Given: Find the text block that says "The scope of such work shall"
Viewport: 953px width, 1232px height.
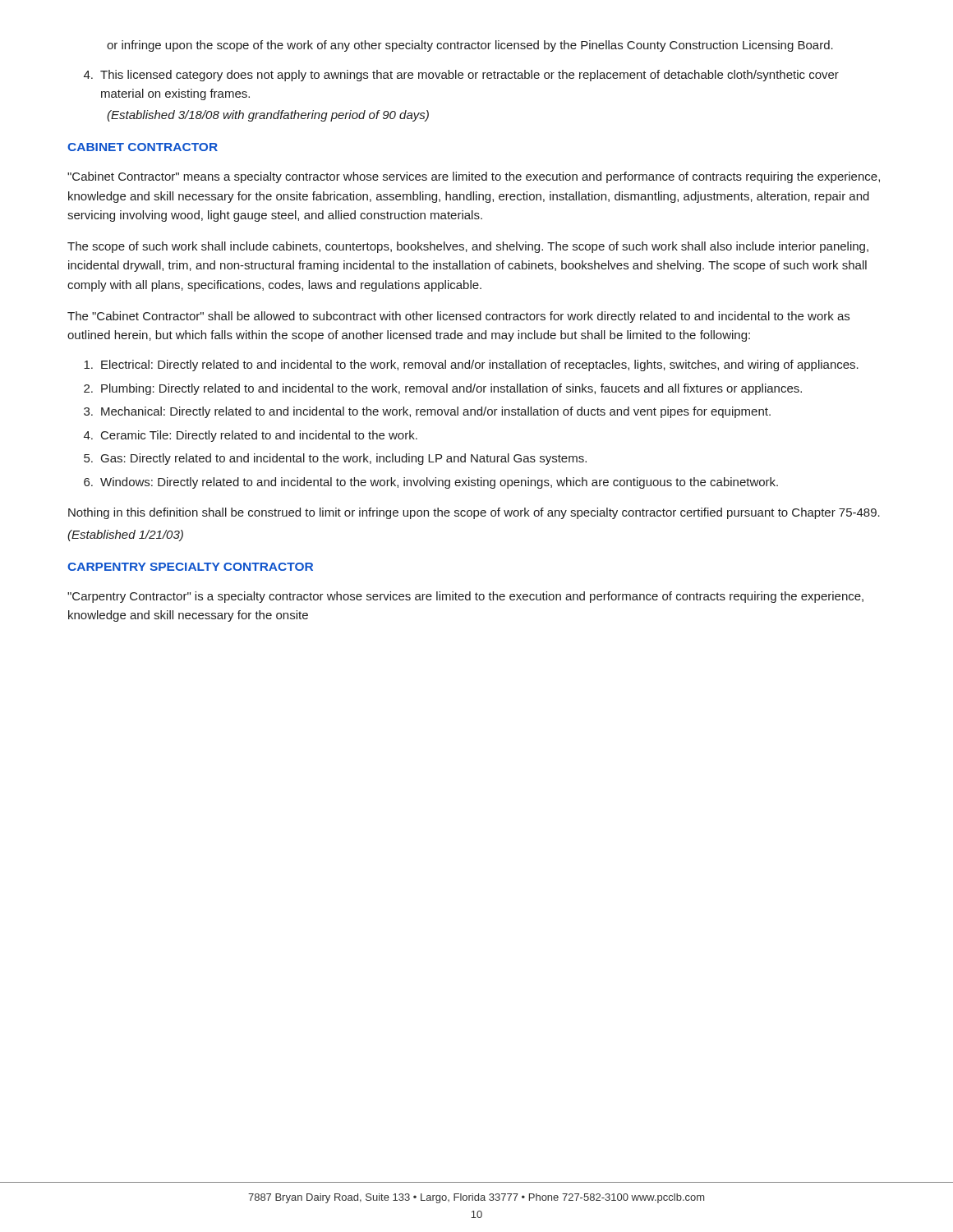Looking at the screenshot, I should 476,265.
